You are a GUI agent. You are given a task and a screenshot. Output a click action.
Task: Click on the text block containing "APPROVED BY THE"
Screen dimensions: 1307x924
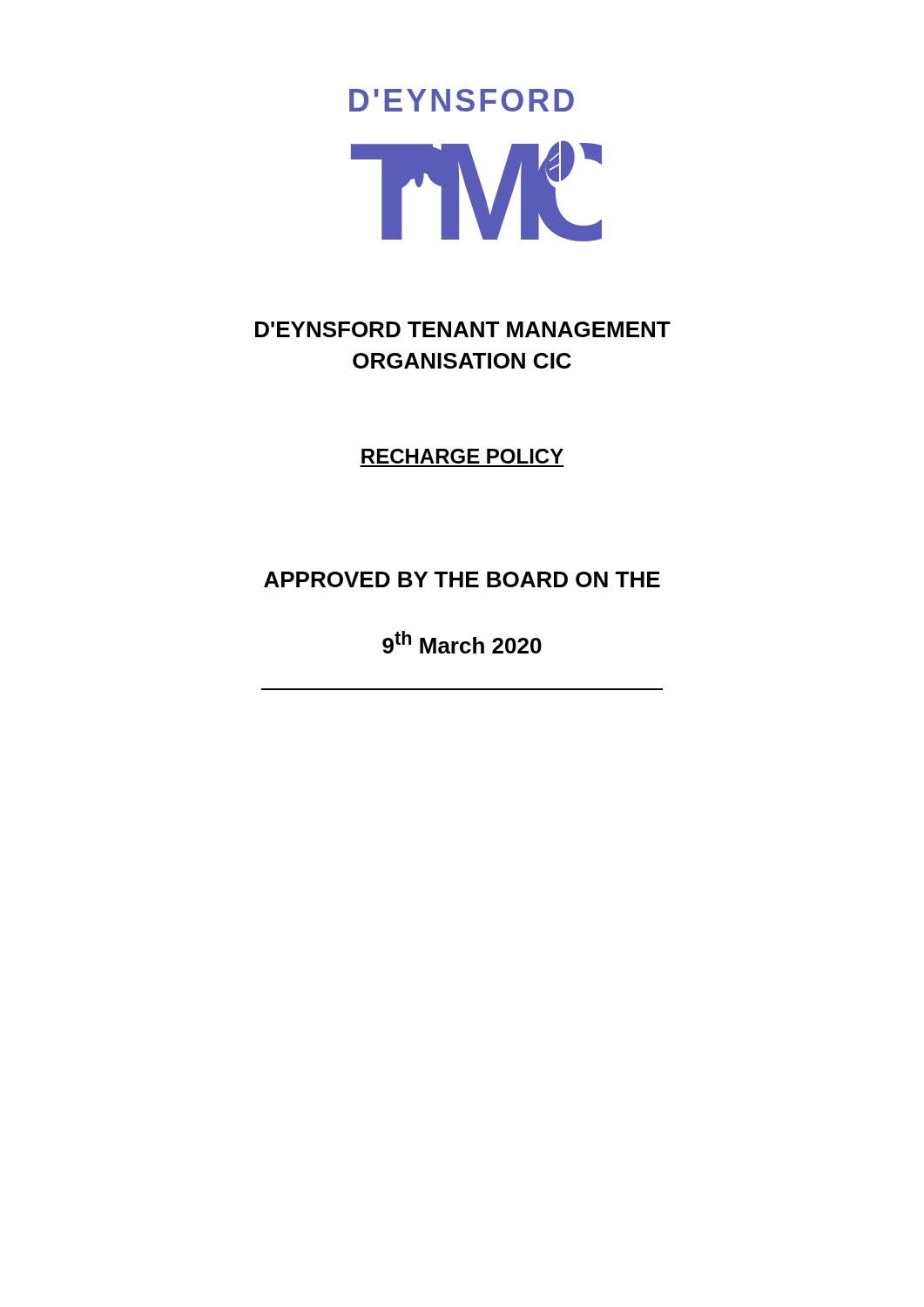point(462,579)
